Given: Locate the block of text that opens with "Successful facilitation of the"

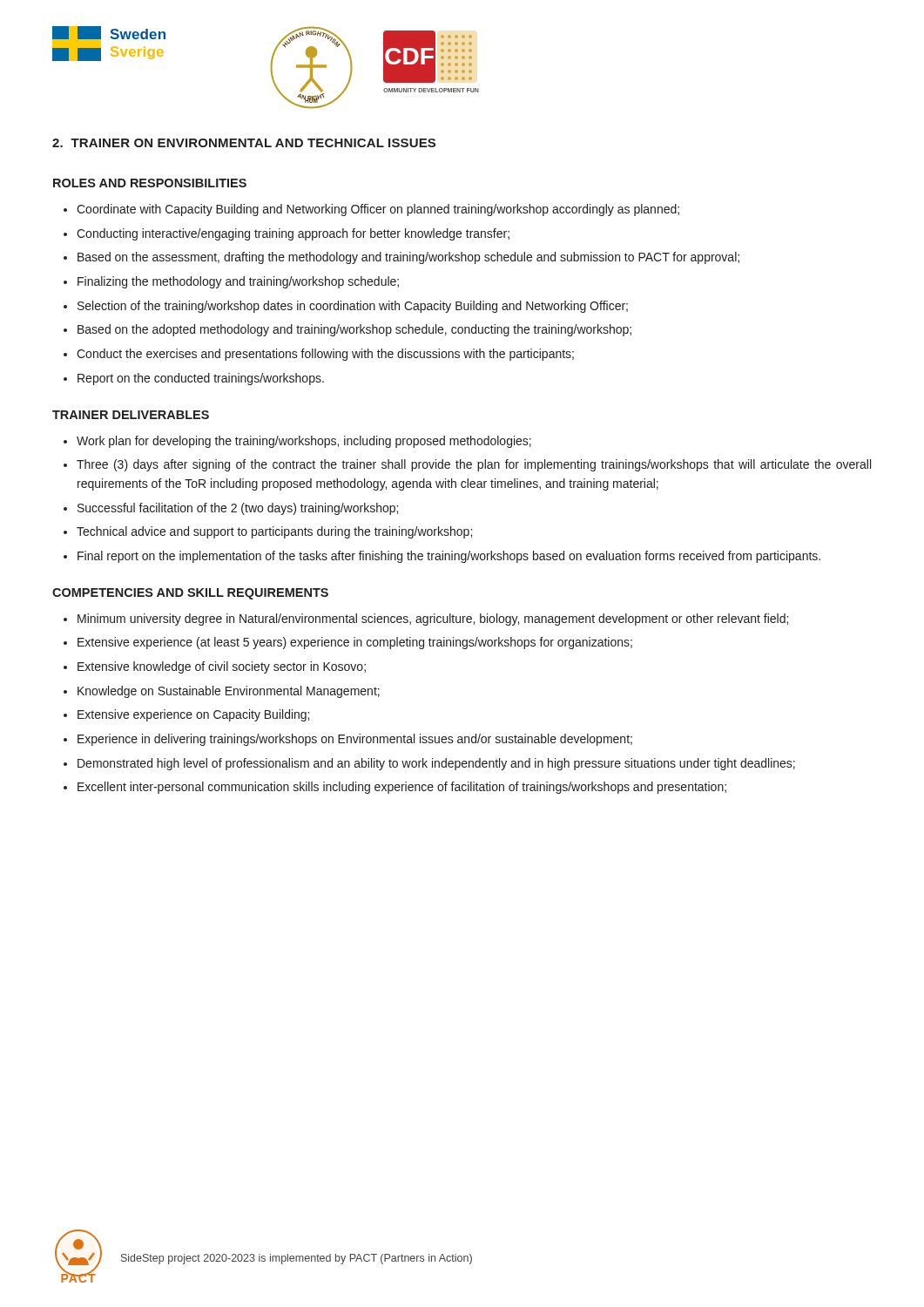Looking at the screenshot, I should (x=238, y=509).
